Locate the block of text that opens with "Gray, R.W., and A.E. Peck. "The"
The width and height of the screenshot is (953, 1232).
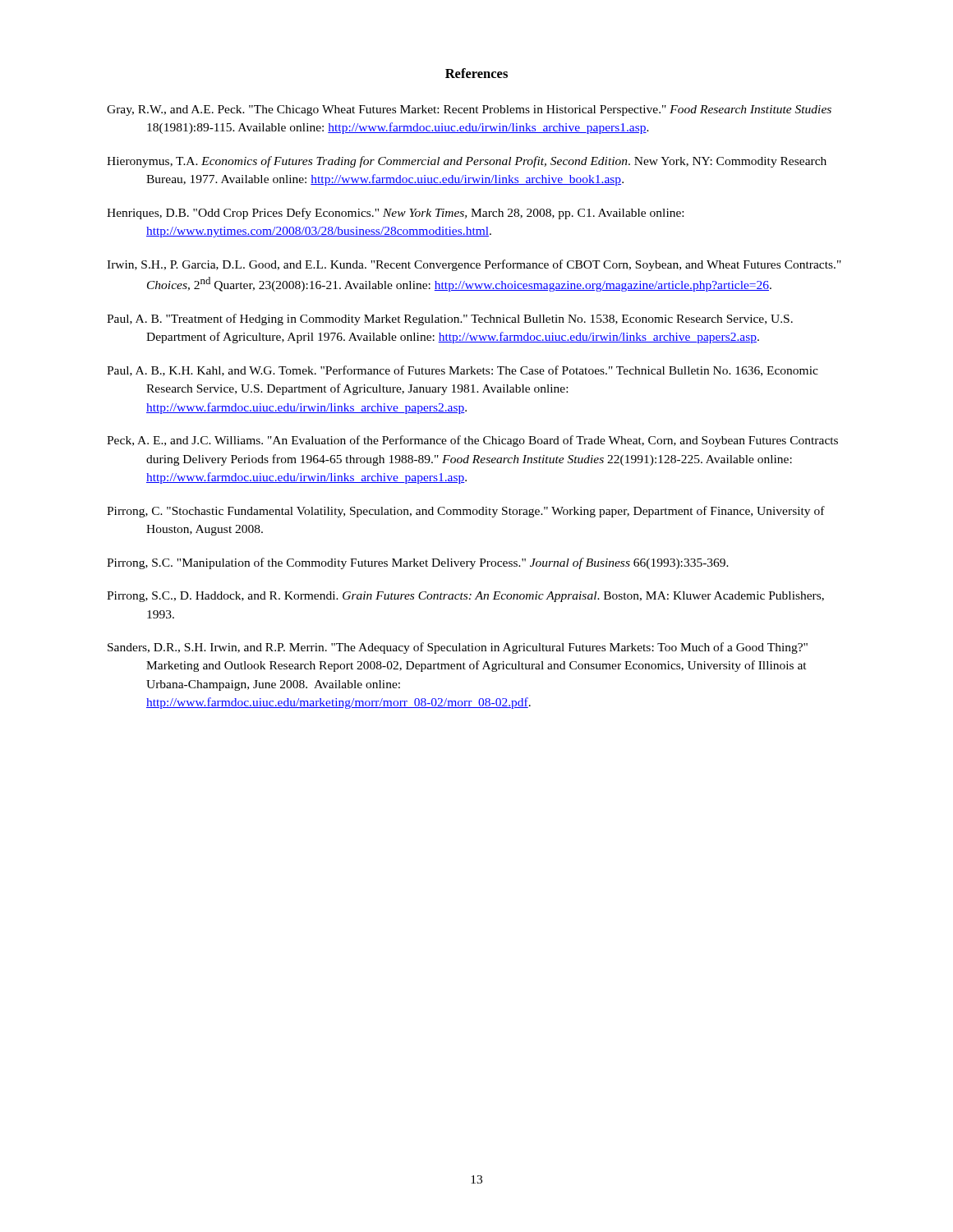coord(469,118)
